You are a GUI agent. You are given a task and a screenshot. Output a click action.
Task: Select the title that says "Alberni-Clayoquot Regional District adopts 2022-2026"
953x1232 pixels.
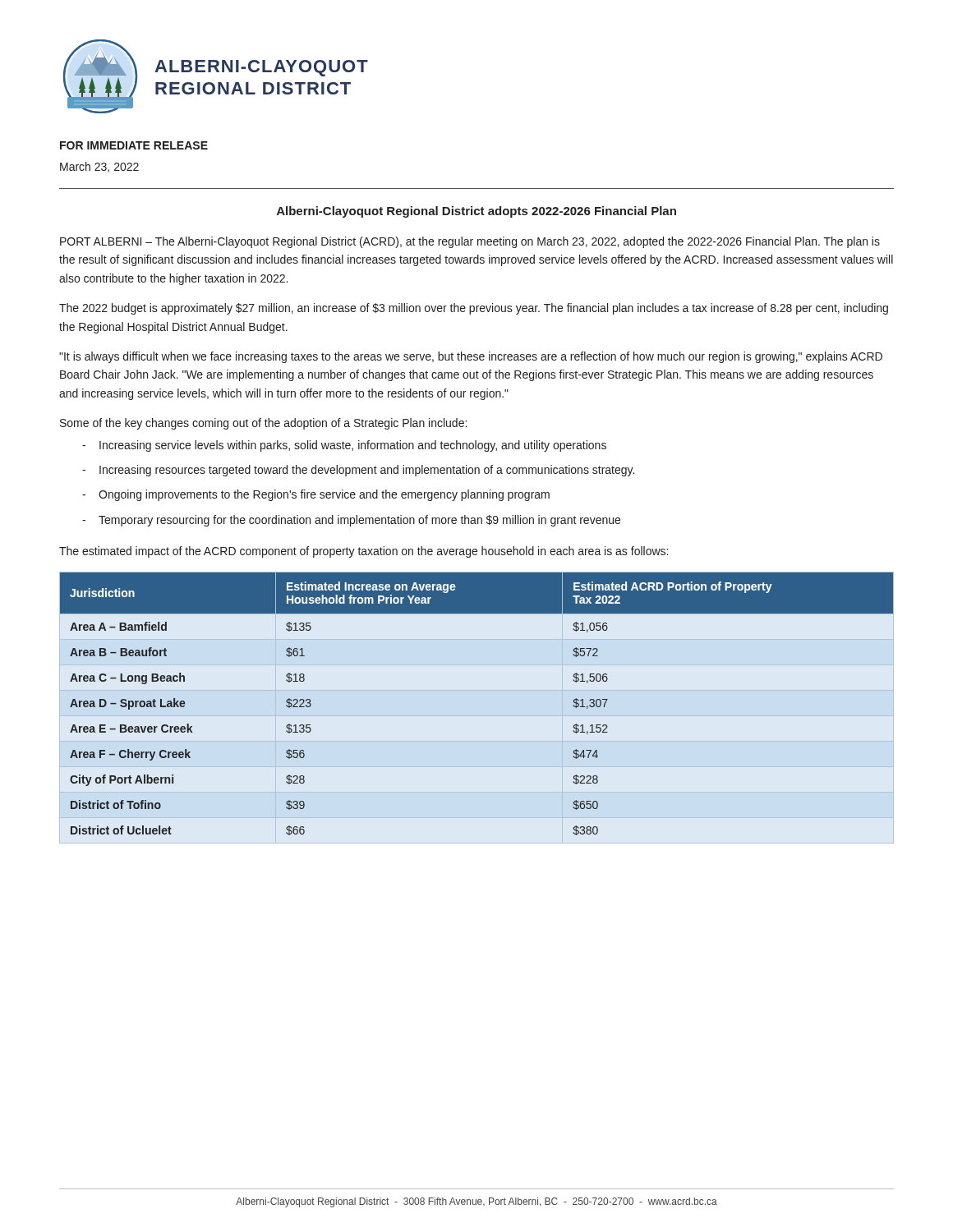(476, 211)
